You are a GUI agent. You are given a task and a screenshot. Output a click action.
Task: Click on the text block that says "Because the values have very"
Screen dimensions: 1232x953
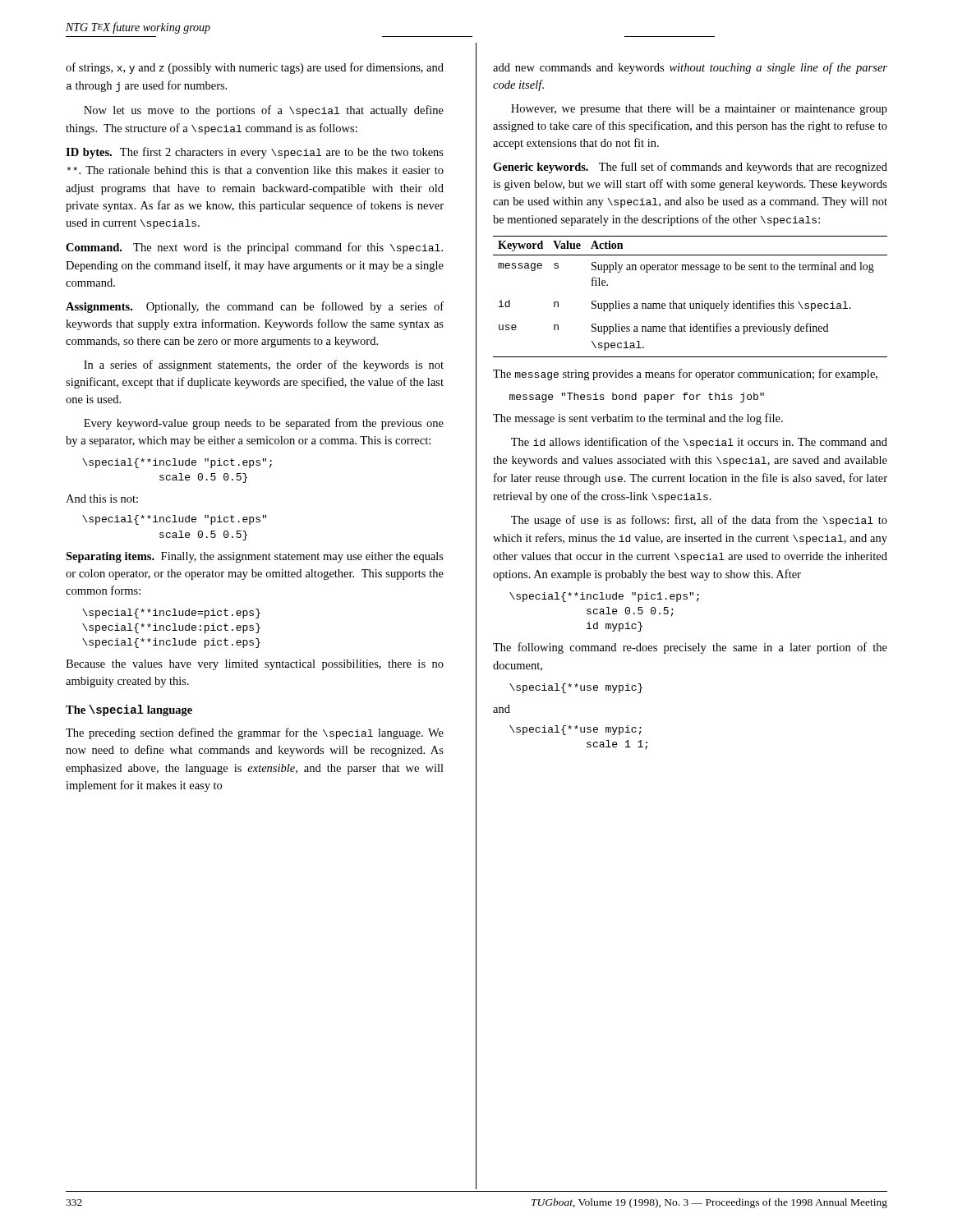[x=255, y=673]
